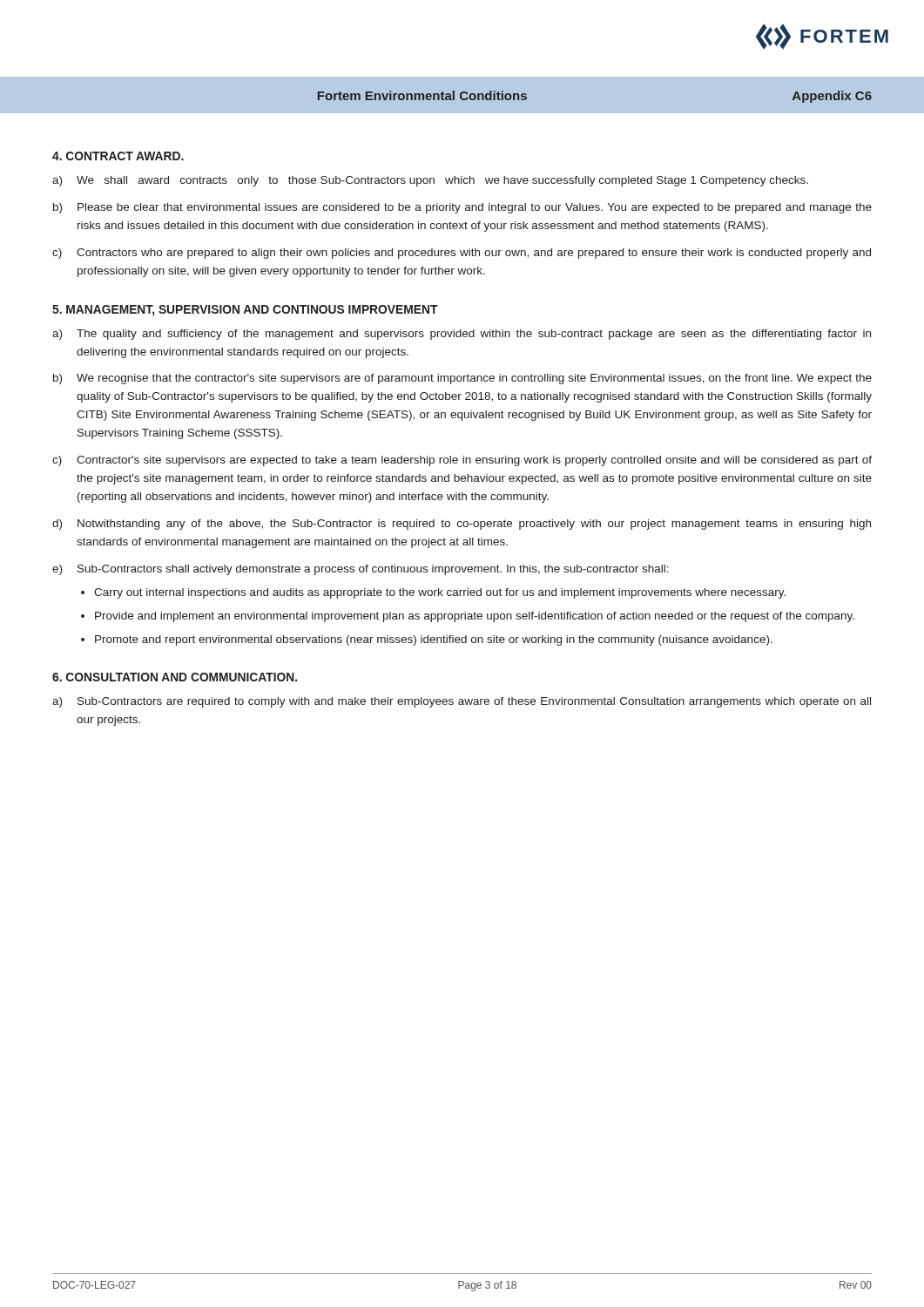This screenshot has width=924, height=1307.
Task: Navigate to the region starting "a) Sub-Contractors are"
Action: (462, 711)
